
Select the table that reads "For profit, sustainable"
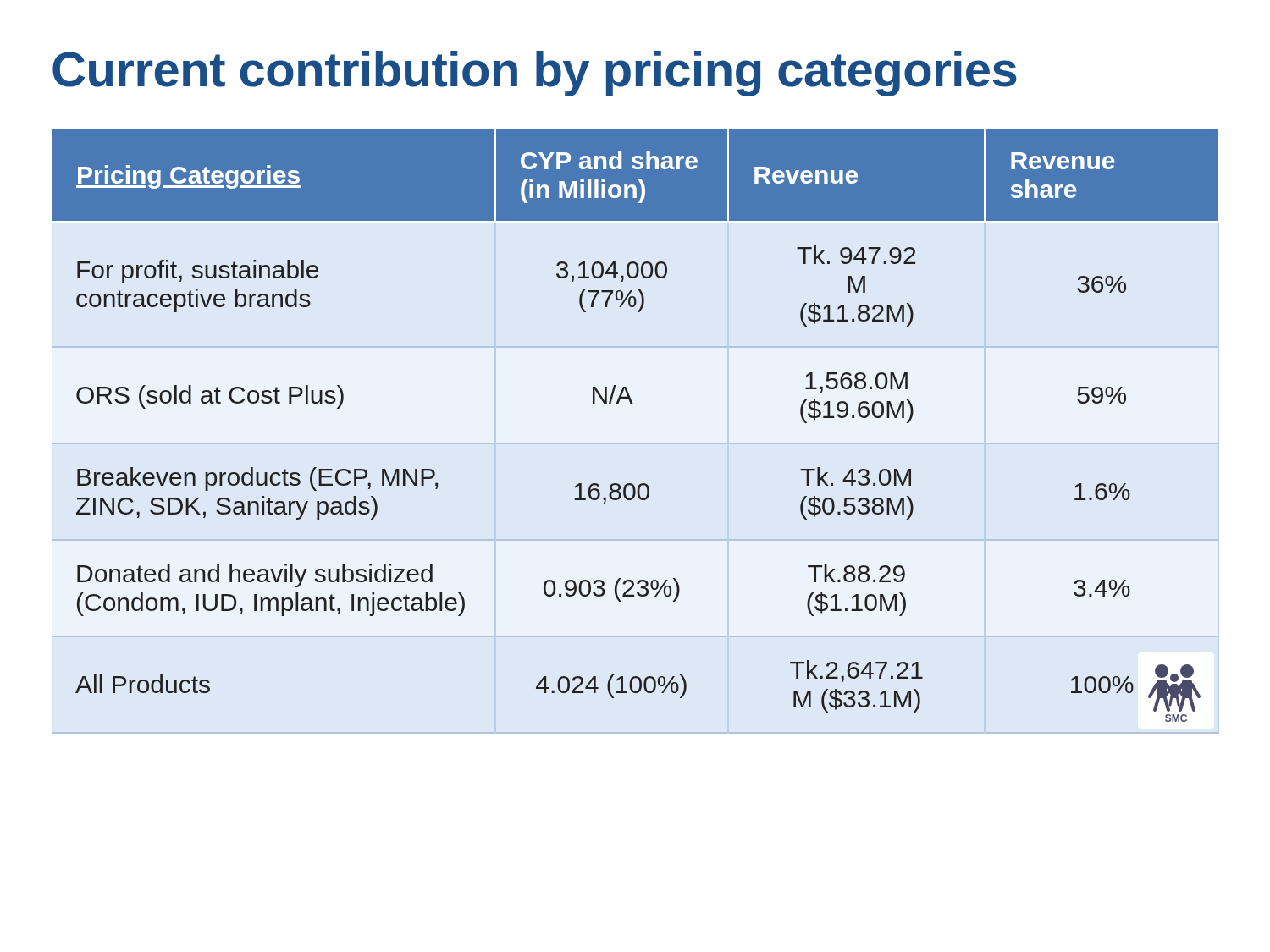click(635, 431)
